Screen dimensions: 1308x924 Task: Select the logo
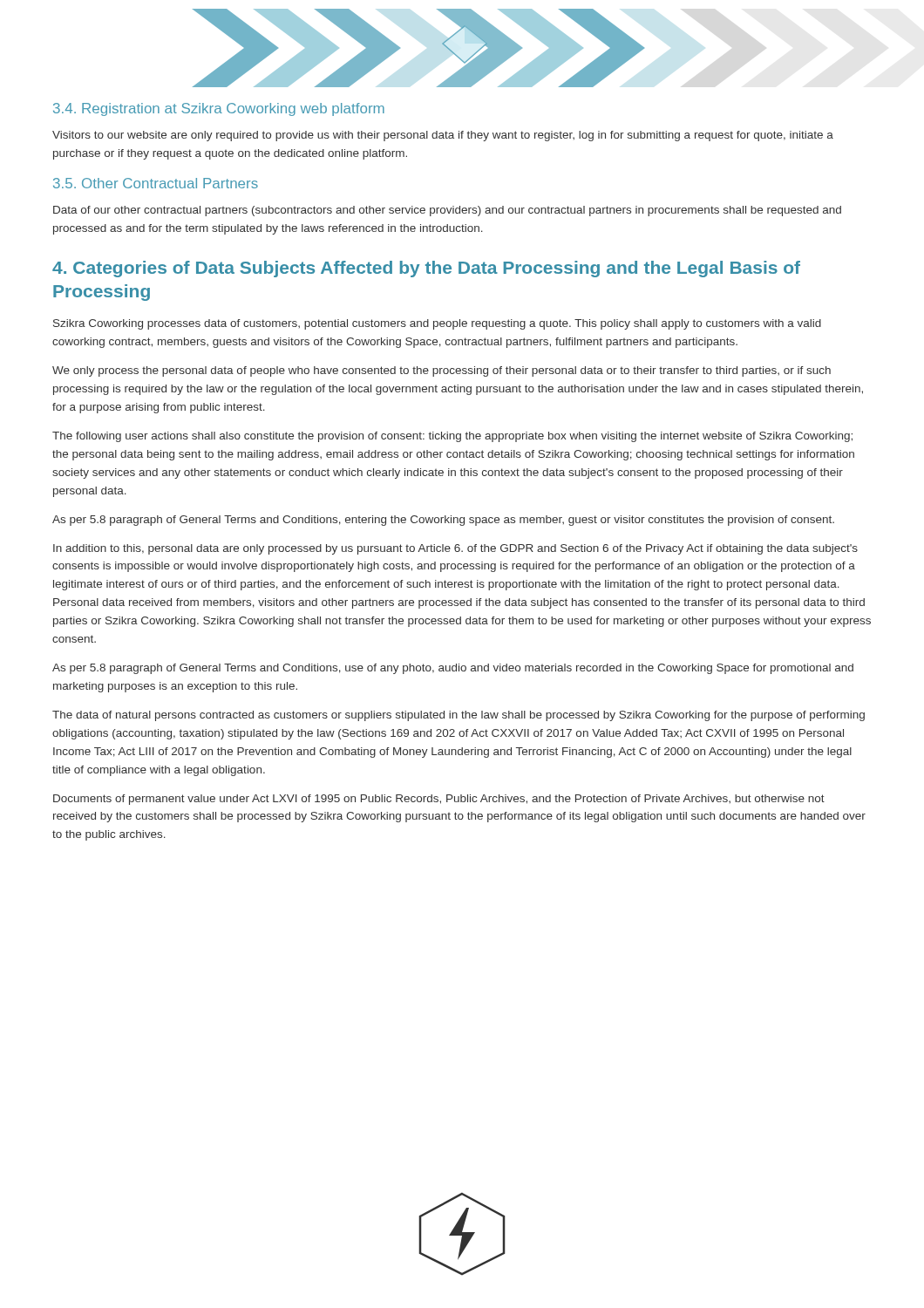tap(462, 1235)
